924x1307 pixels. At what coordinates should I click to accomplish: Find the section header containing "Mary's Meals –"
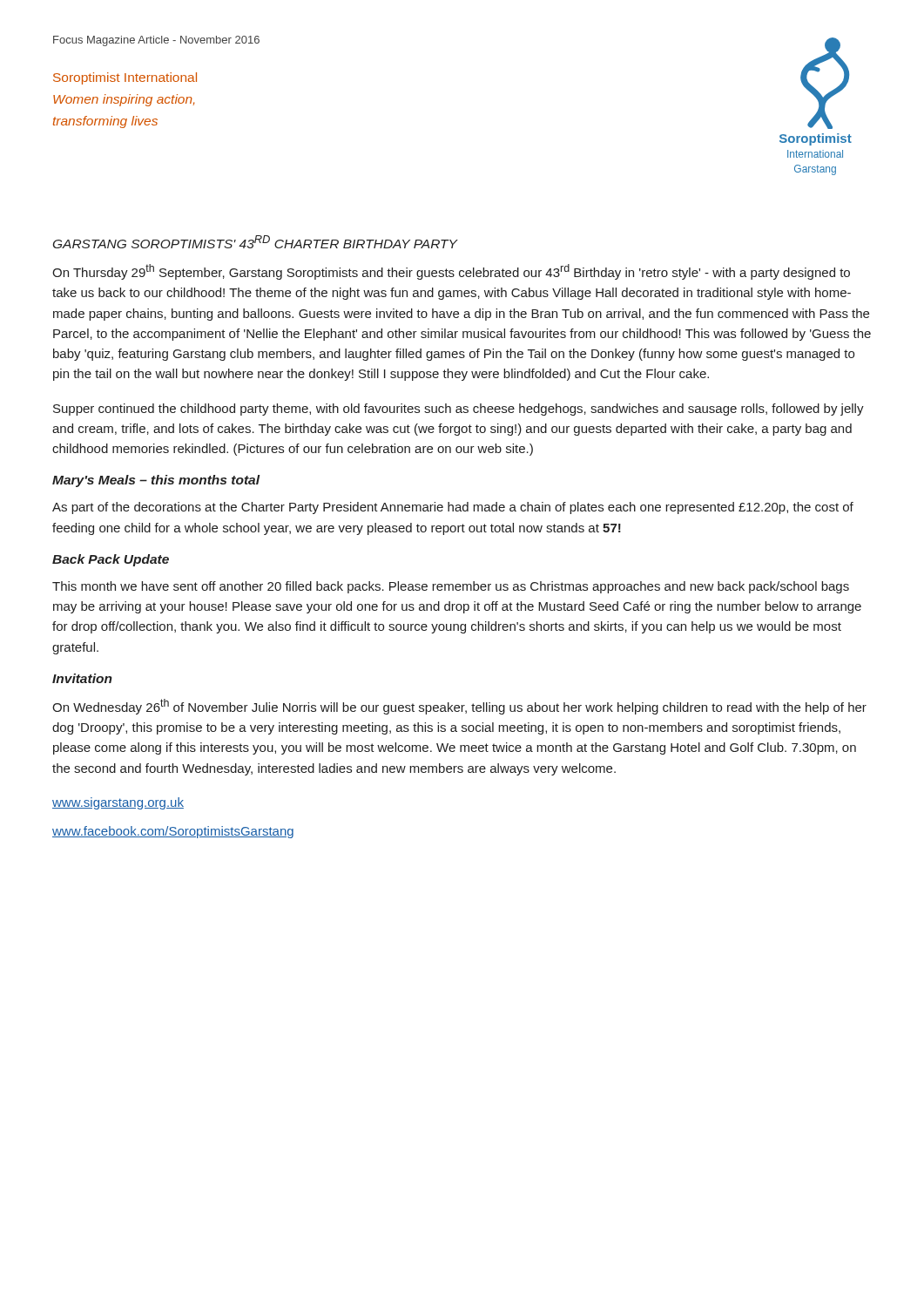pyautogui.click(x=156, y=480)
